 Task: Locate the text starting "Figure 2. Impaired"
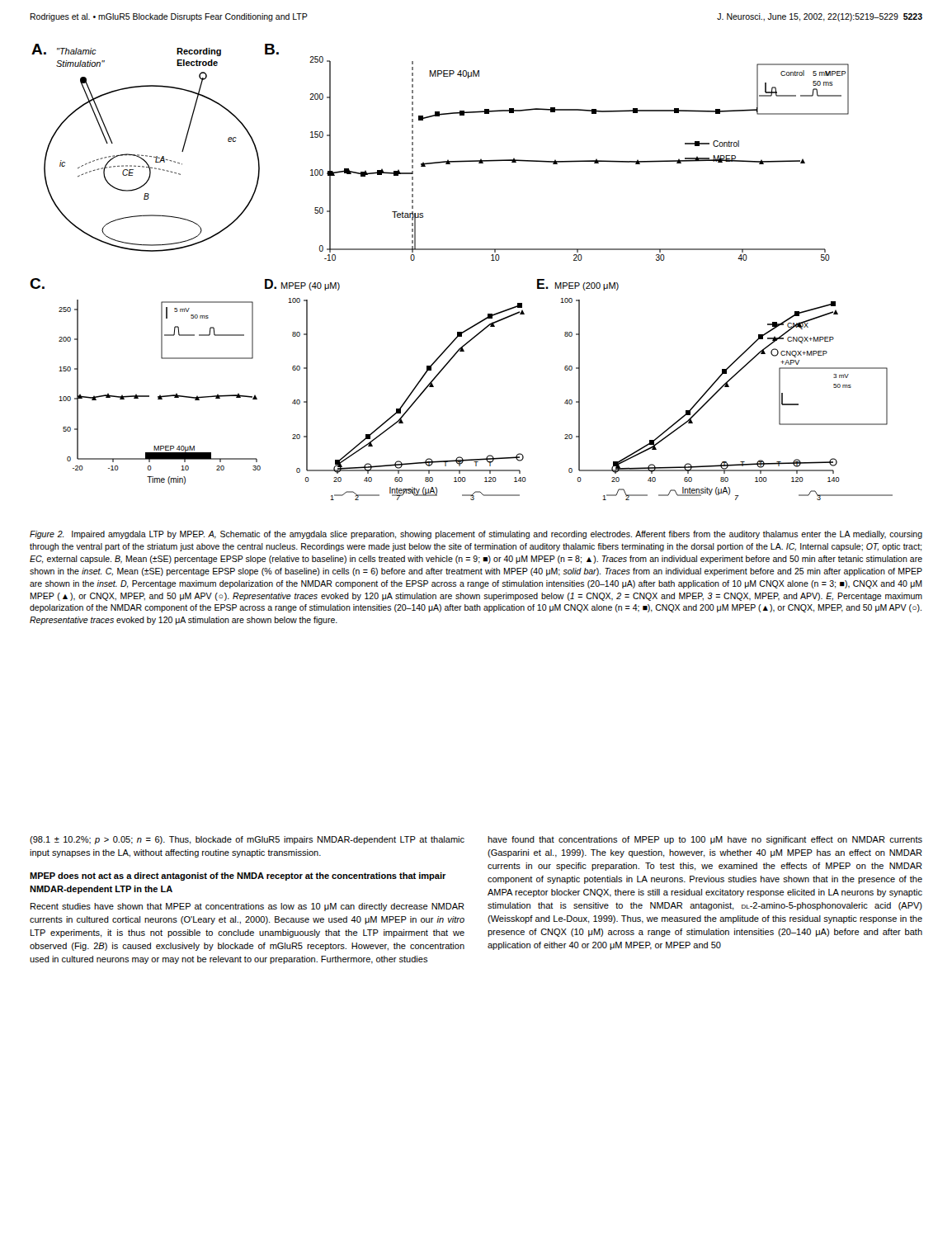click(476, 577)
